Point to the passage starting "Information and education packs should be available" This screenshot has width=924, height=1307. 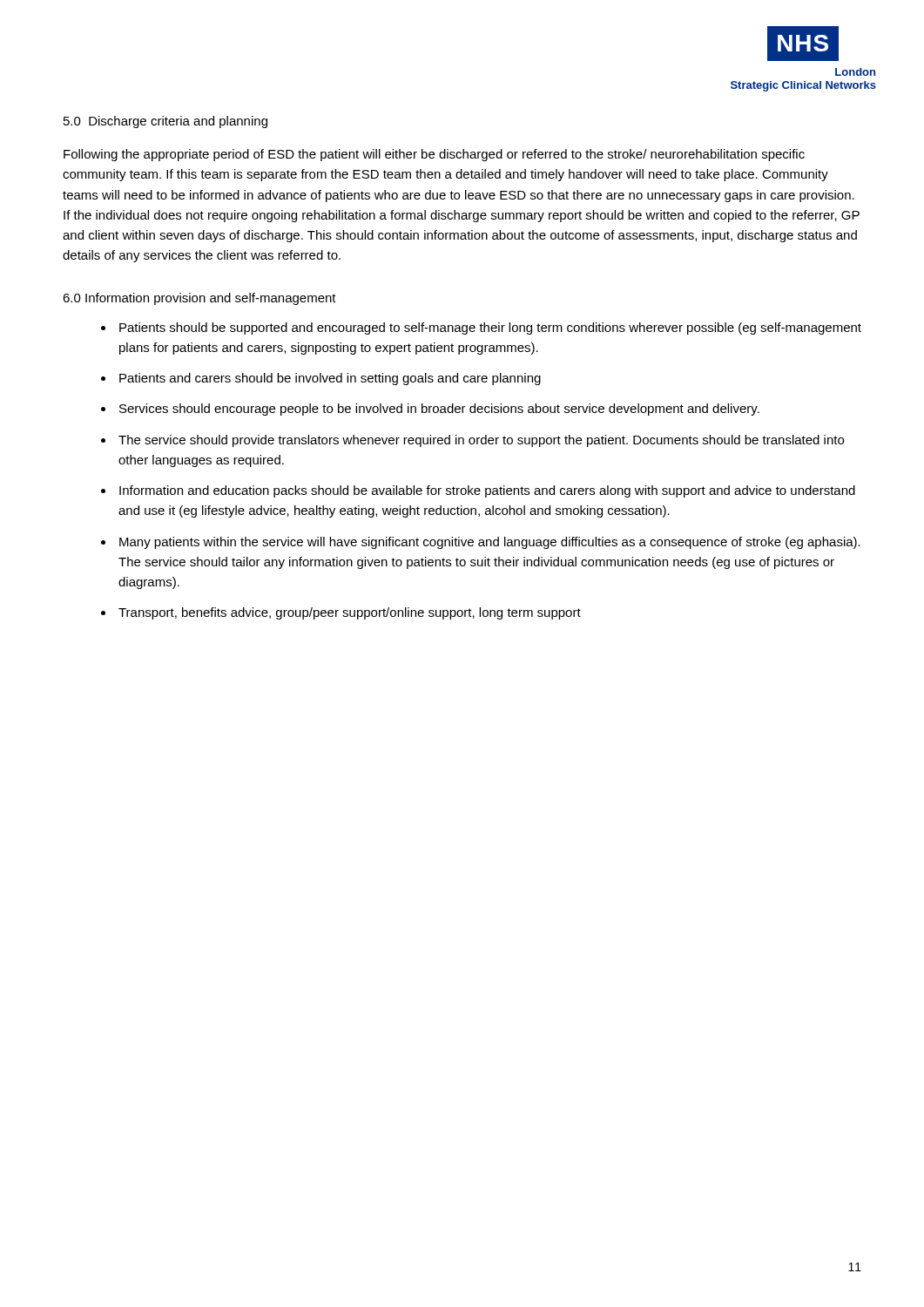click(x=487, y=500)
